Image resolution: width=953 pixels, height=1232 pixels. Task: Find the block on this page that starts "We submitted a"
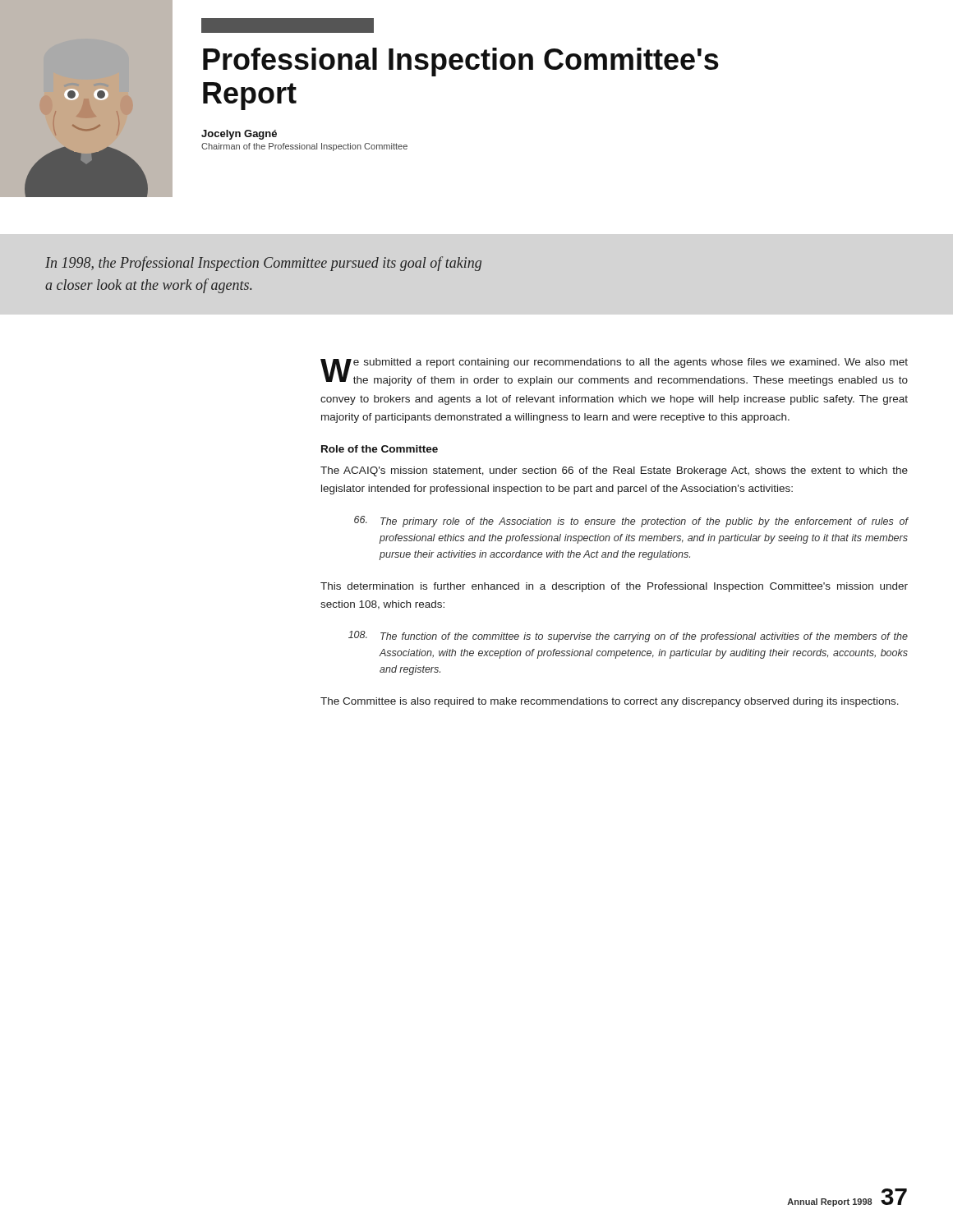click(614, 390)
